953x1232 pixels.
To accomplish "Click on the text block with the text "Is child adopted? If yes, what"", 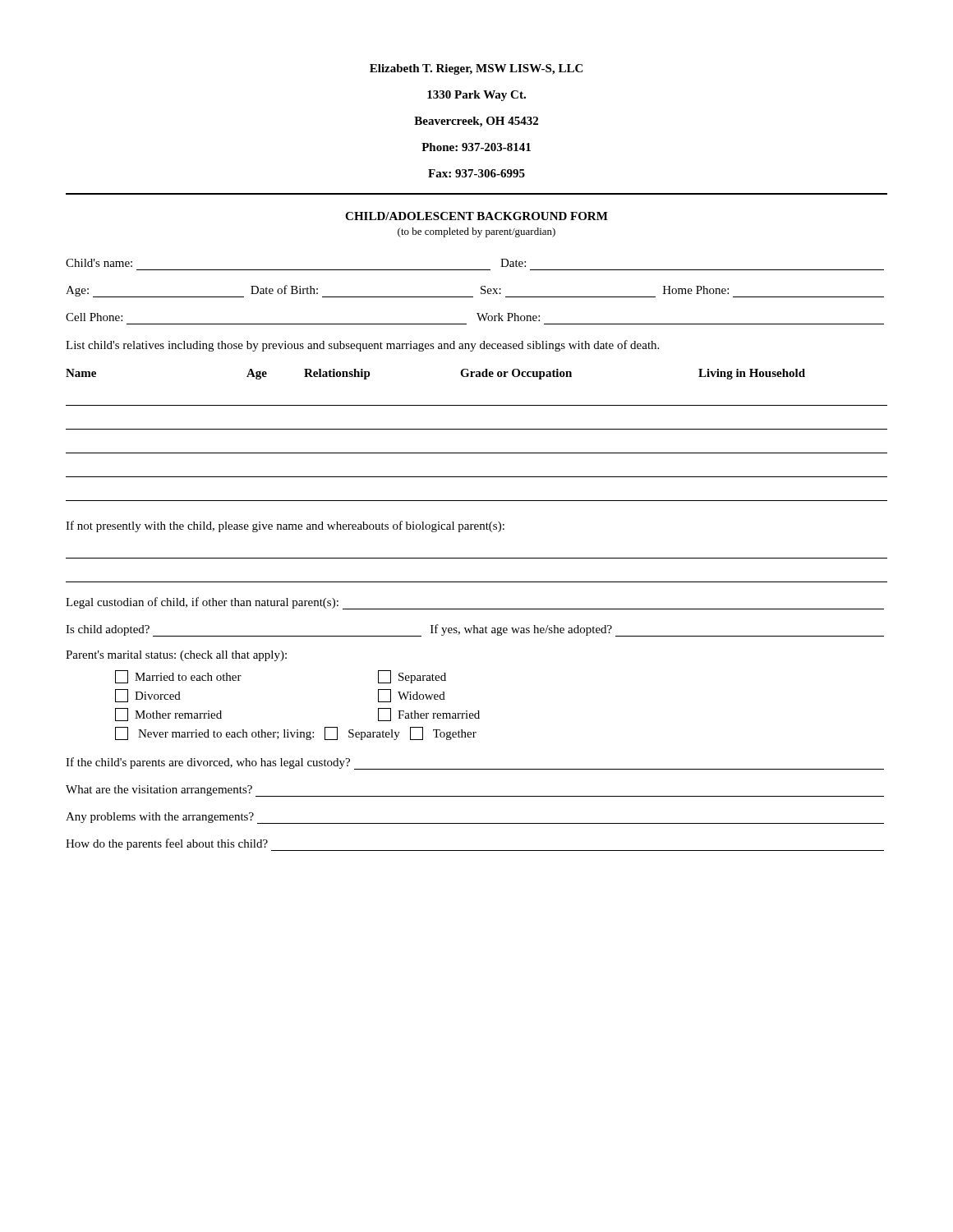I will tap(475, 628).
